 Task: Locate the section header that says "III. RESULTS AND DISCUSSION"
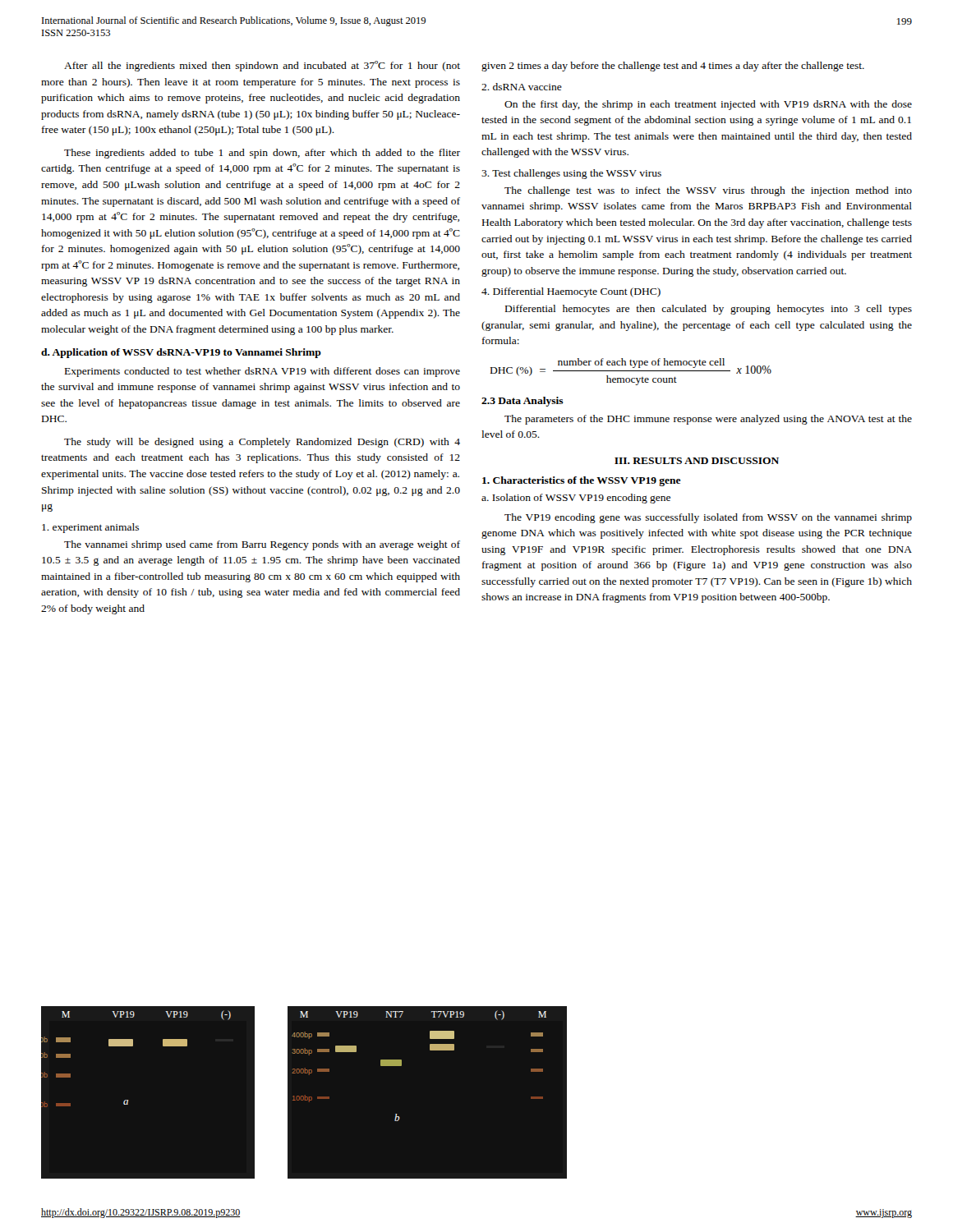(697, 460)
